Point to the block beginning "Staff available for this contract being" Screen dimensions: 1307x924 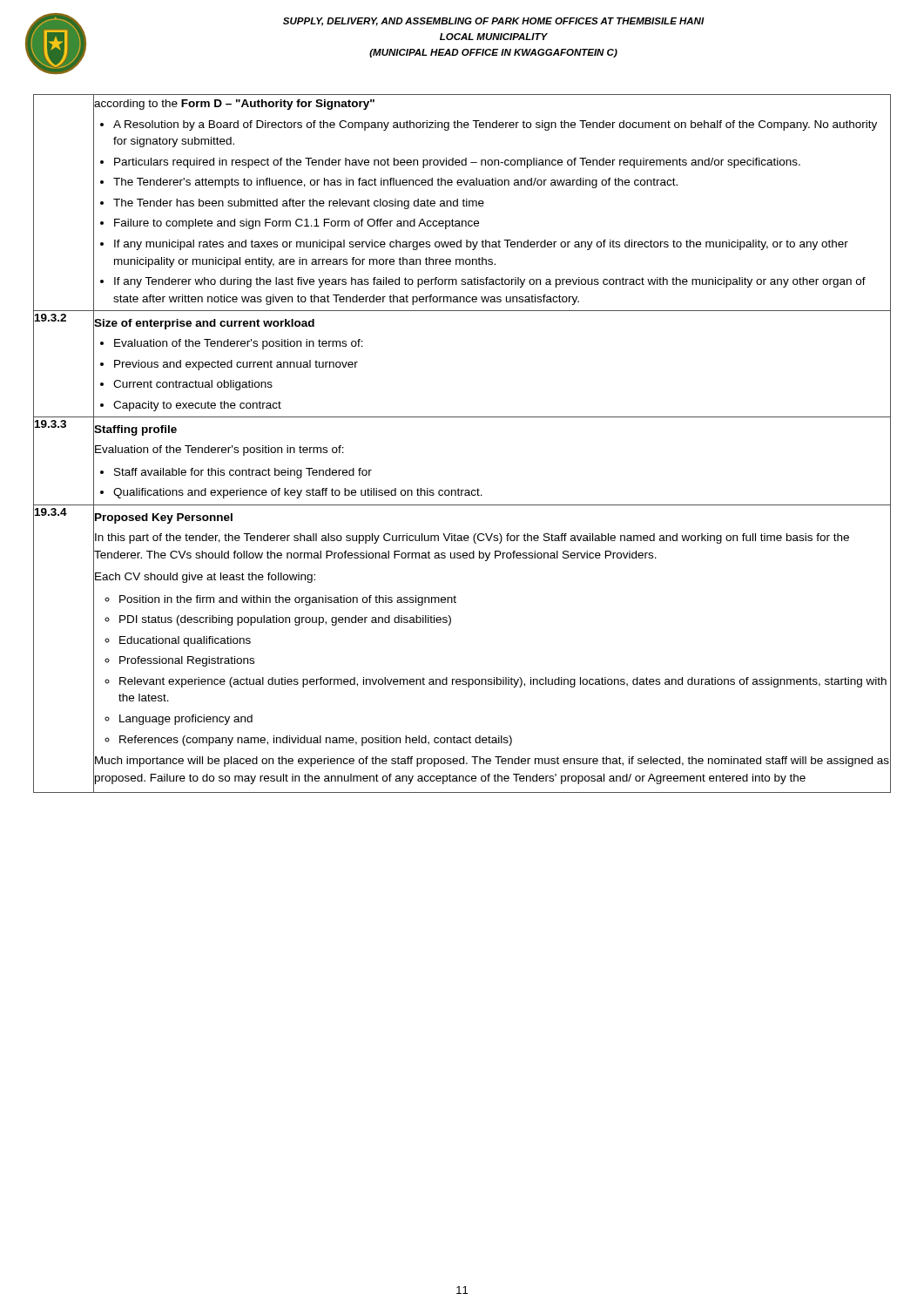click(x=242, y=472)
